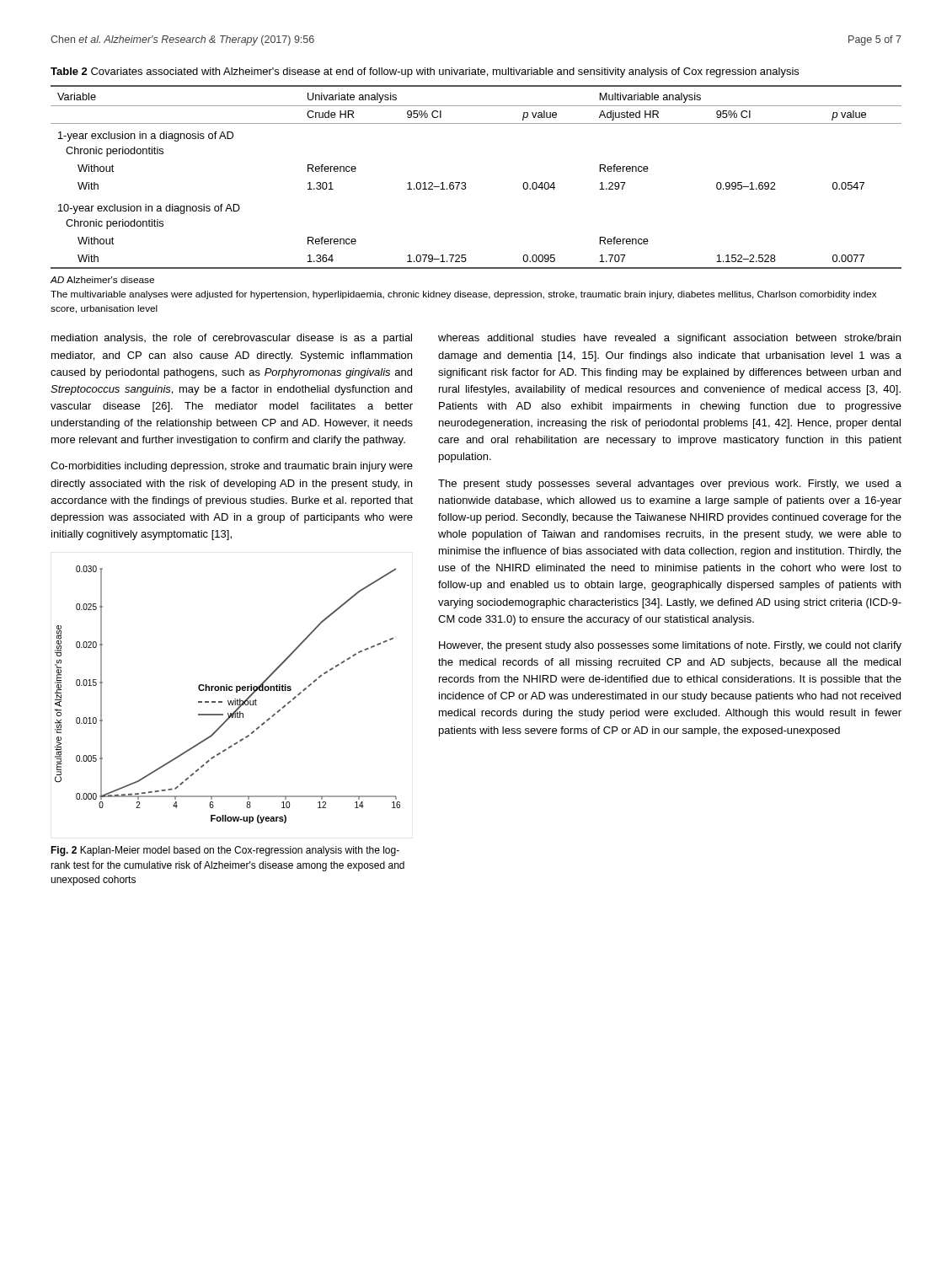Where is the caption that starts "Fig. 2 Kaplan-Meier"?
952x1264 pixels.
click(228, 865)
